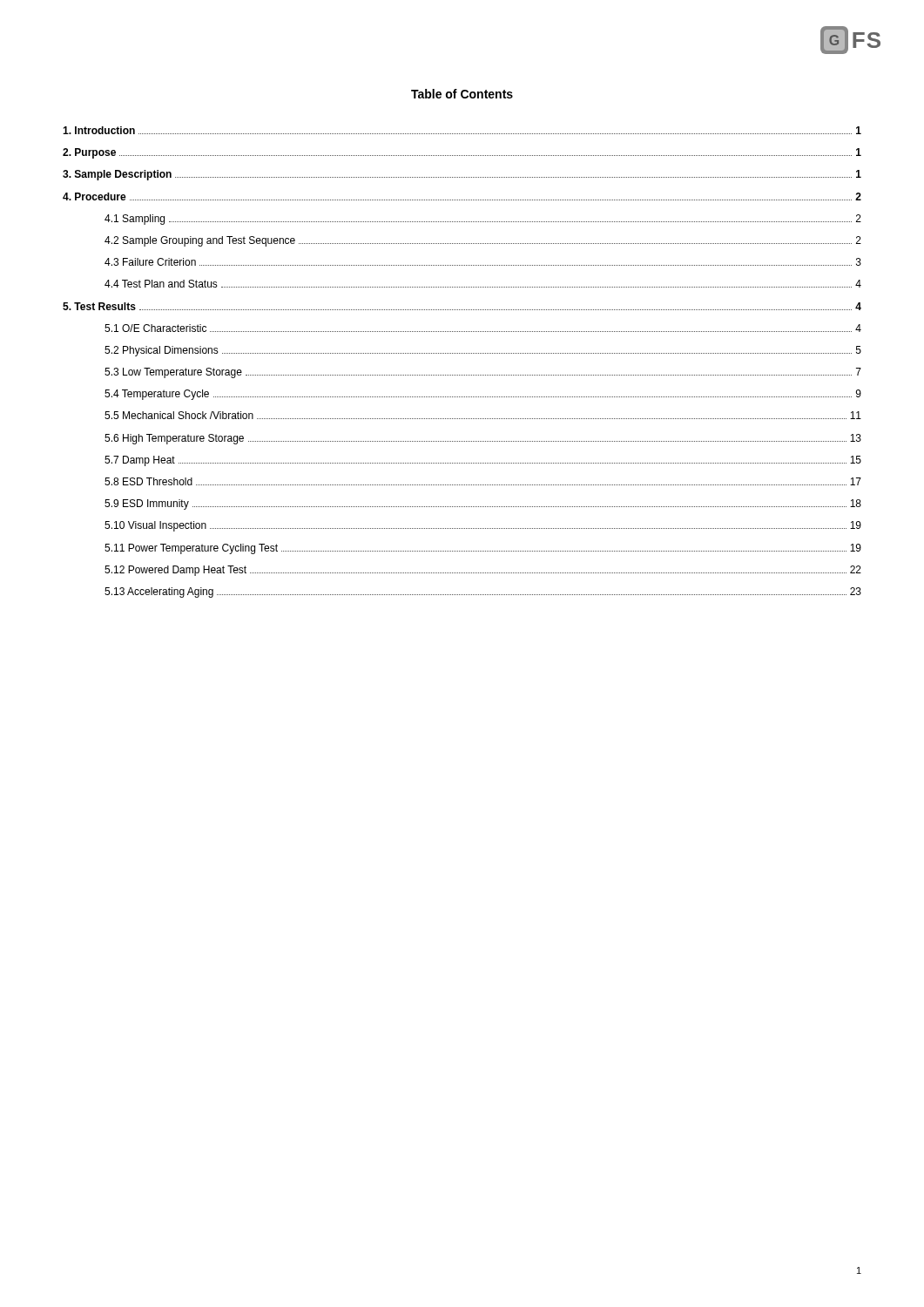Screen dimensions: 1307x924
Task: Select the list item that says "4.1 Sampling 2"
Action: (483, 219)
